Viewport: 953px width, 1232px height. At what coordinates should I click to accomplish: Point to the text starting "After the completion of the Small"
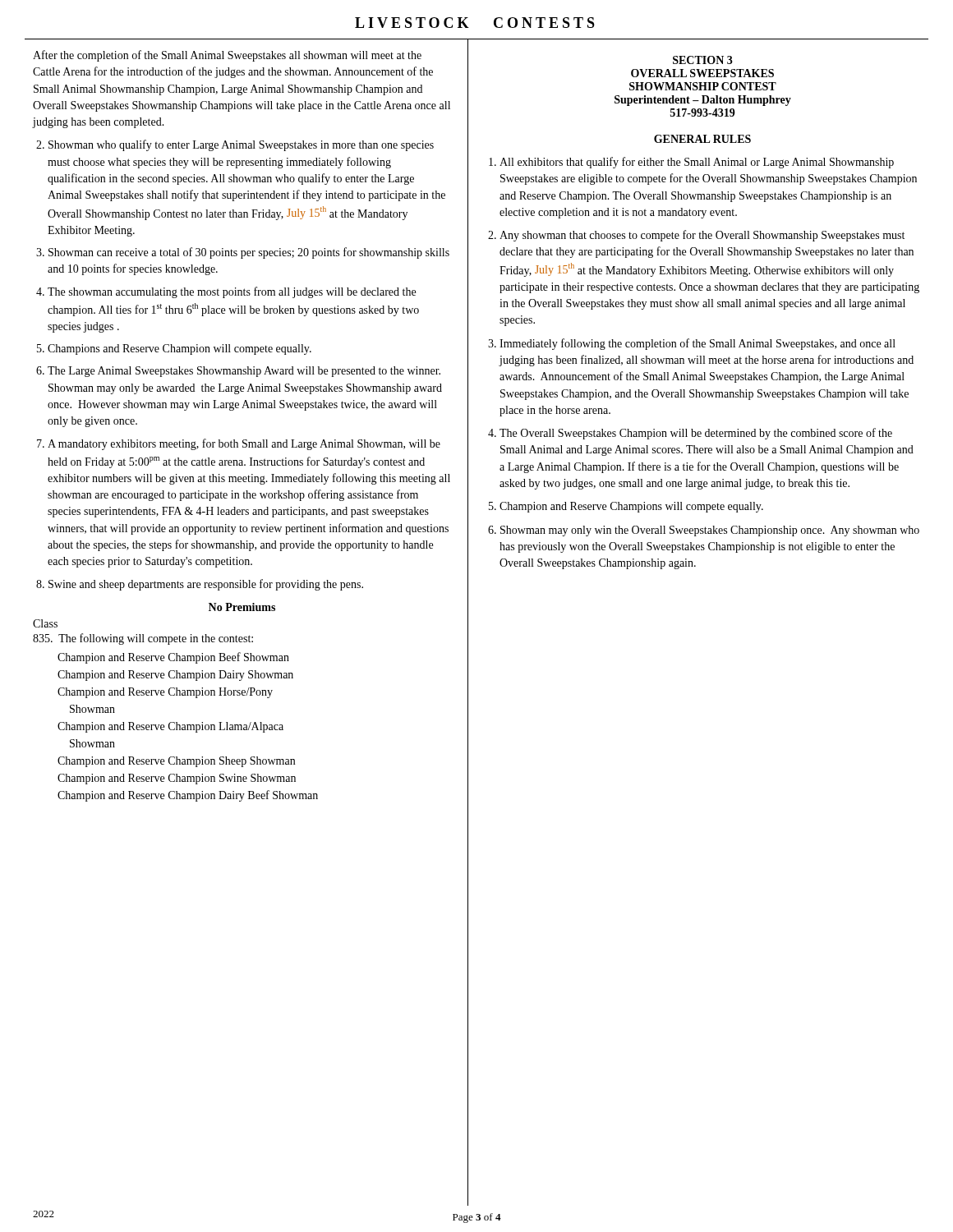(242, 89)
